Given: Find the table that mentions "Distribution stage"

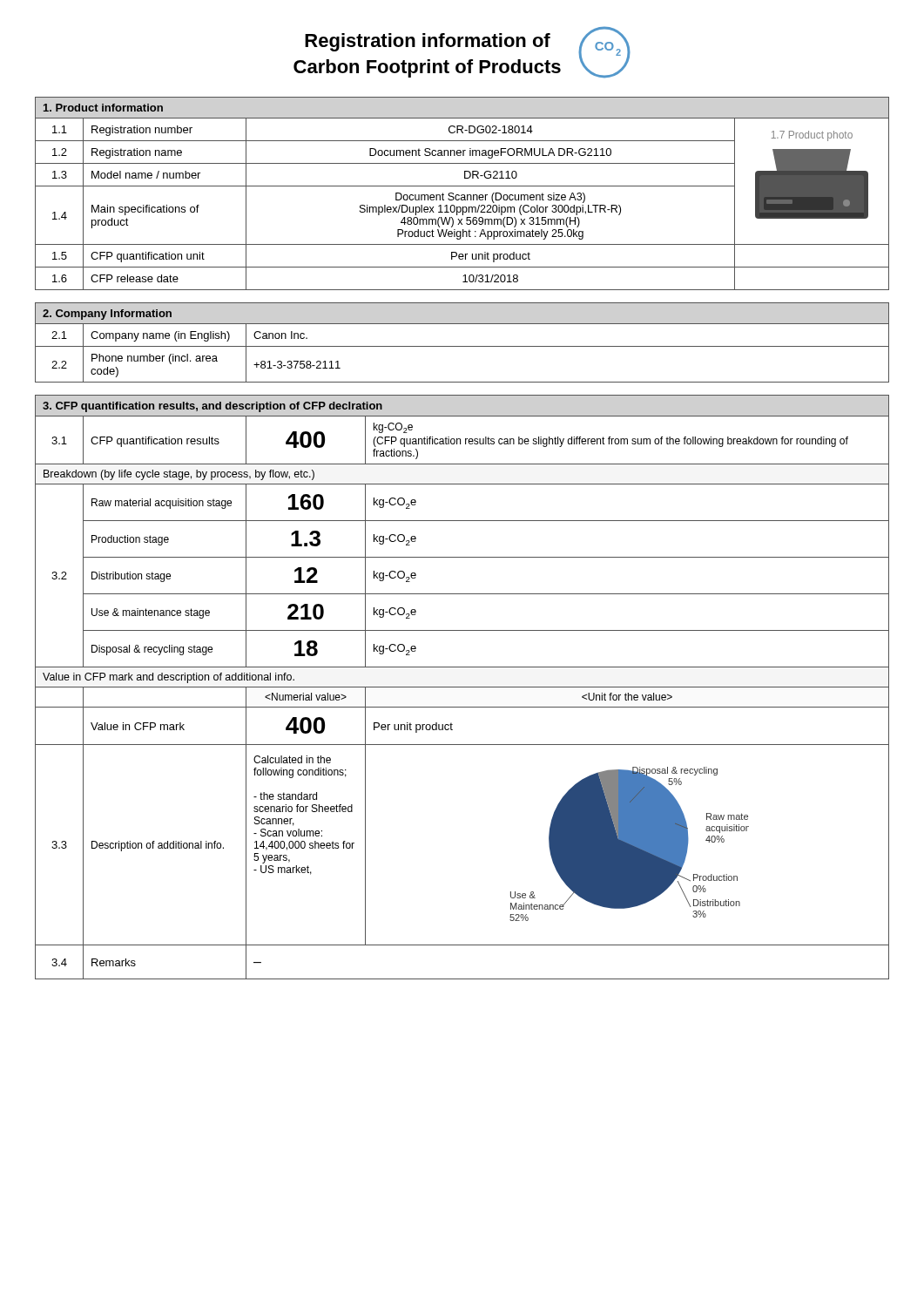Looking at the screenshot, I should tap(462, 687).
